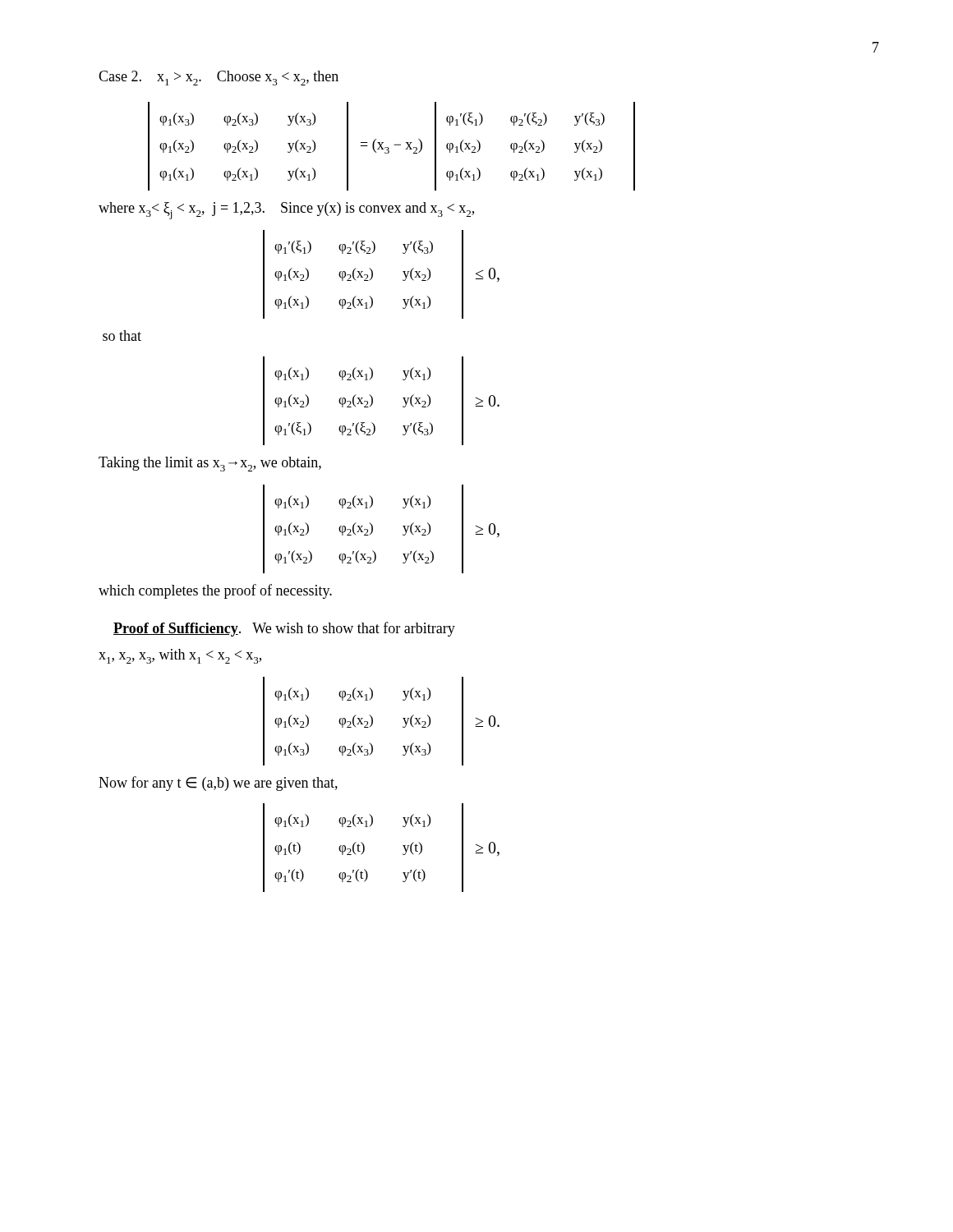Find the block starting "Case 2. x1 > x2."
The image size is (953, 1232).
219,78
